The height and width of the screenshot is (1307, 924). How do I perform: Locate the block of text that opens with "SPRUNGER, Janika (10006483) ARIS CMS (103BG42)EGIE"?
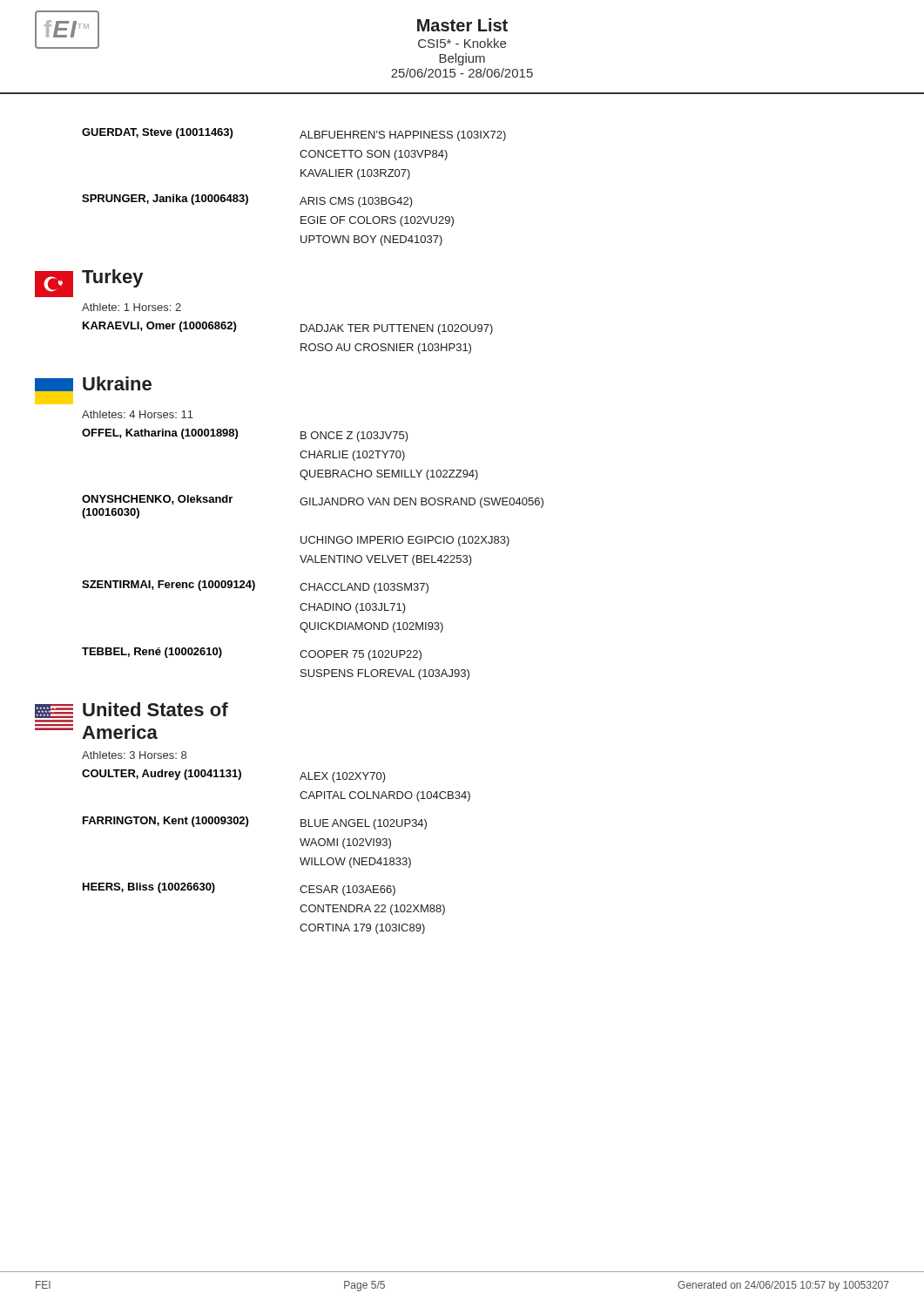(247, 201)
